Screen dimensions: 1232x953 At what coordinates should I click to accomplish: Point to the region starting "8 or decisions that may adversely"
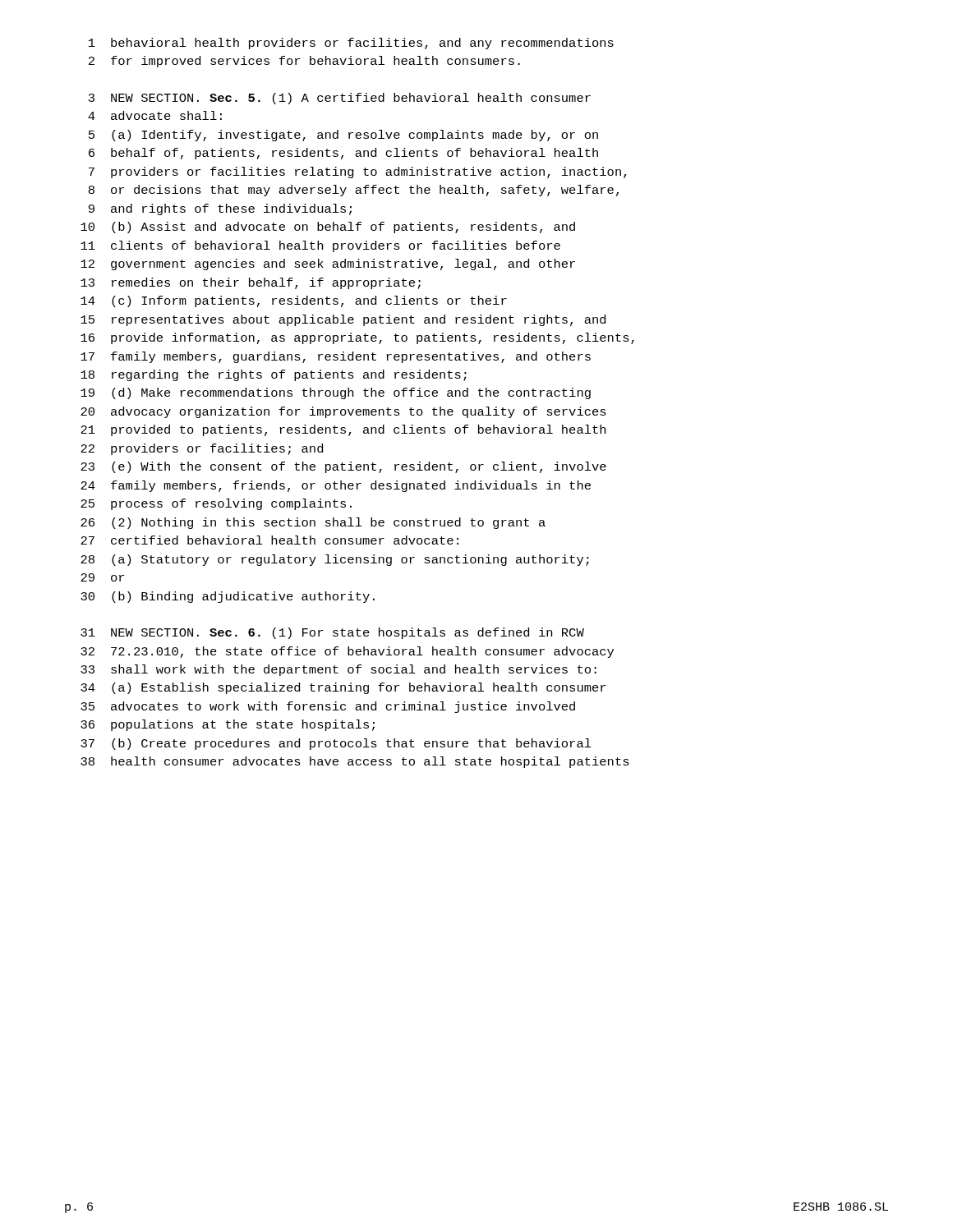[476, 191]
